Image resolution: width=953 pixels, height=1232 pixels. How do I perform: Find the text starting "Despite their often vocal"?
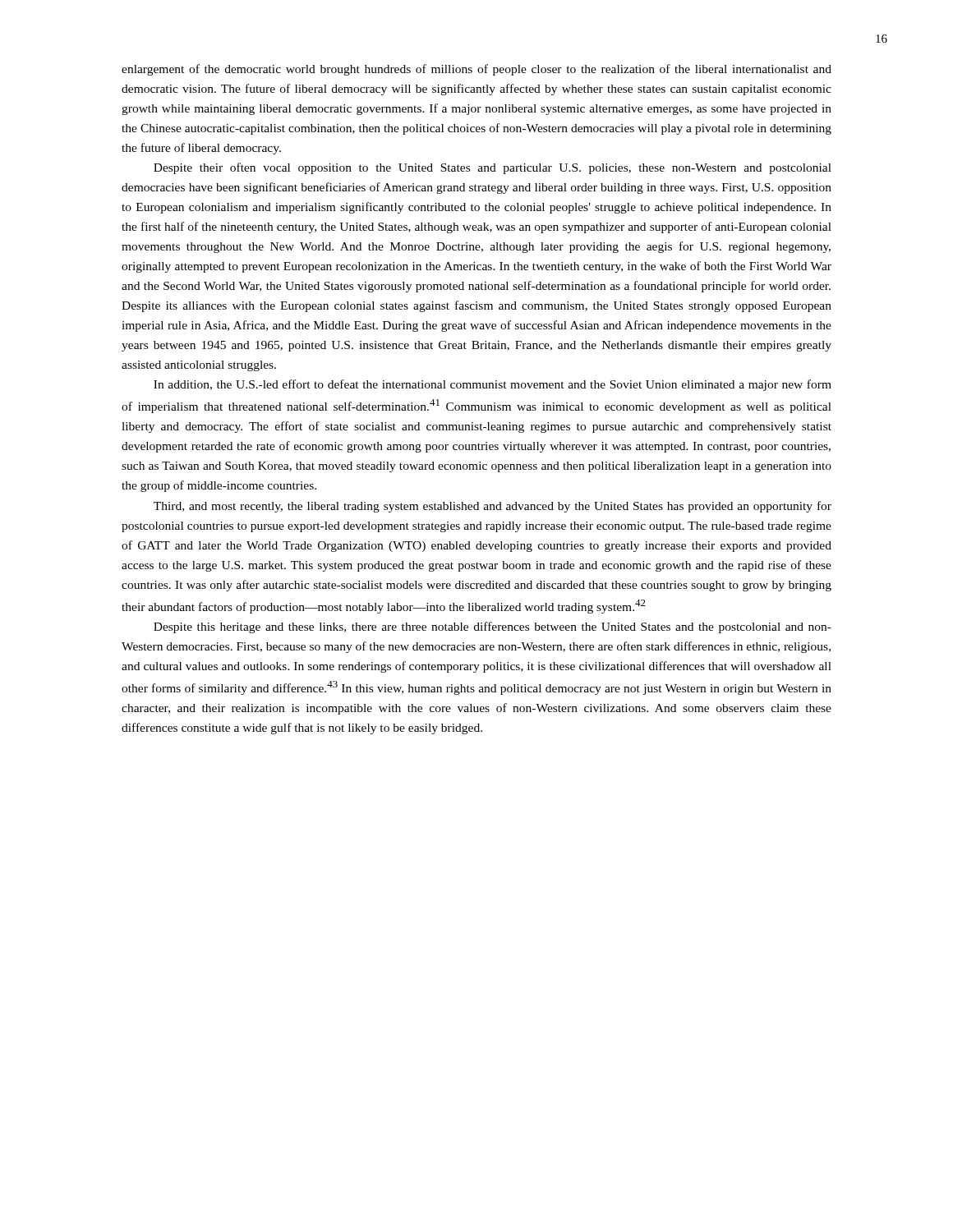pyautogui.click(x=476, y=266)
